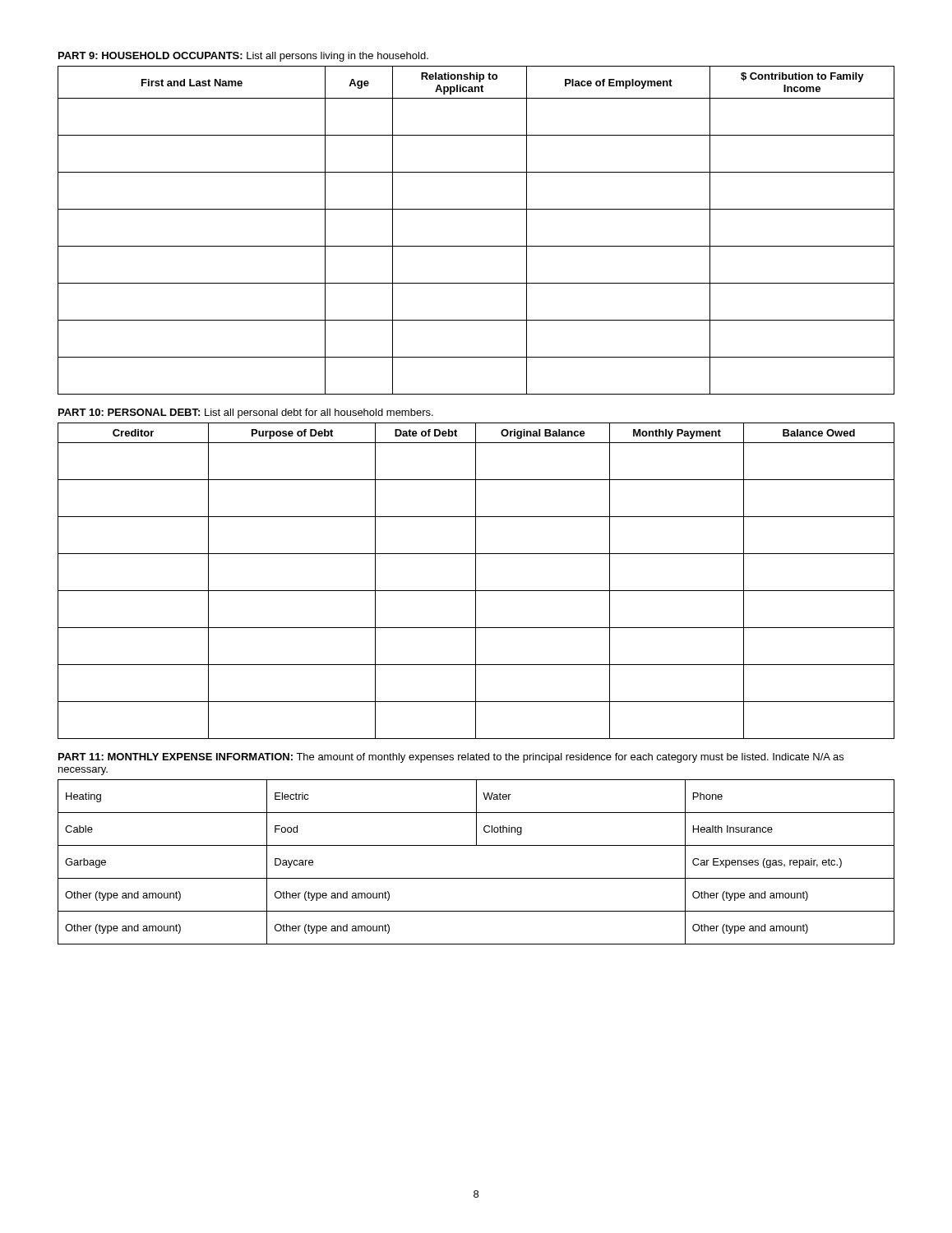Point to the block beginning "PART 9: HOUSEHOLD OCCUPANTS: List all"
Screen dimensions: 1233x952
[x=243, y=55]
